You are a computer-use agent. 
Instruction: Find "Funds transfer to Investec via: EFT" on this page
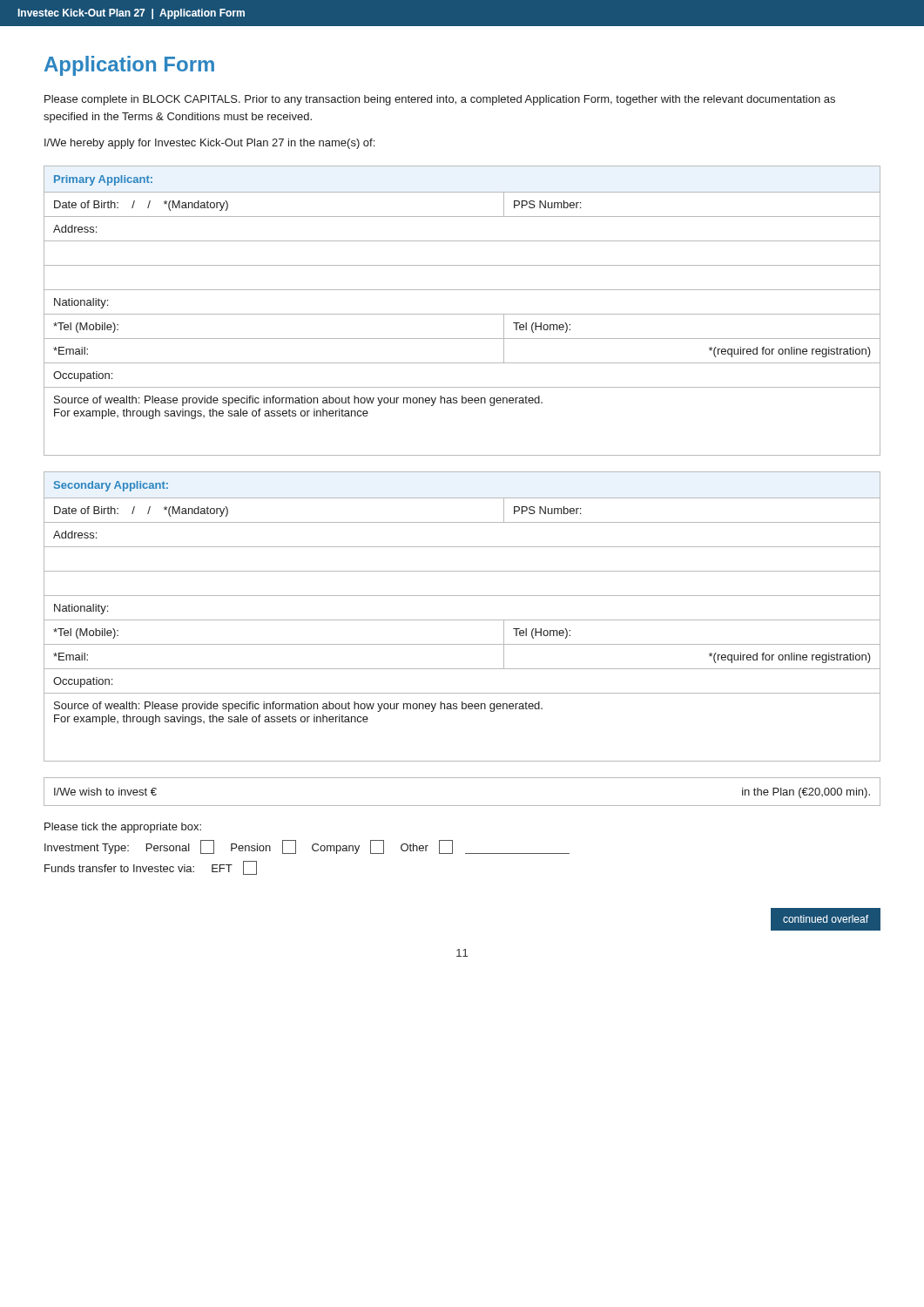tap(150, 868)
